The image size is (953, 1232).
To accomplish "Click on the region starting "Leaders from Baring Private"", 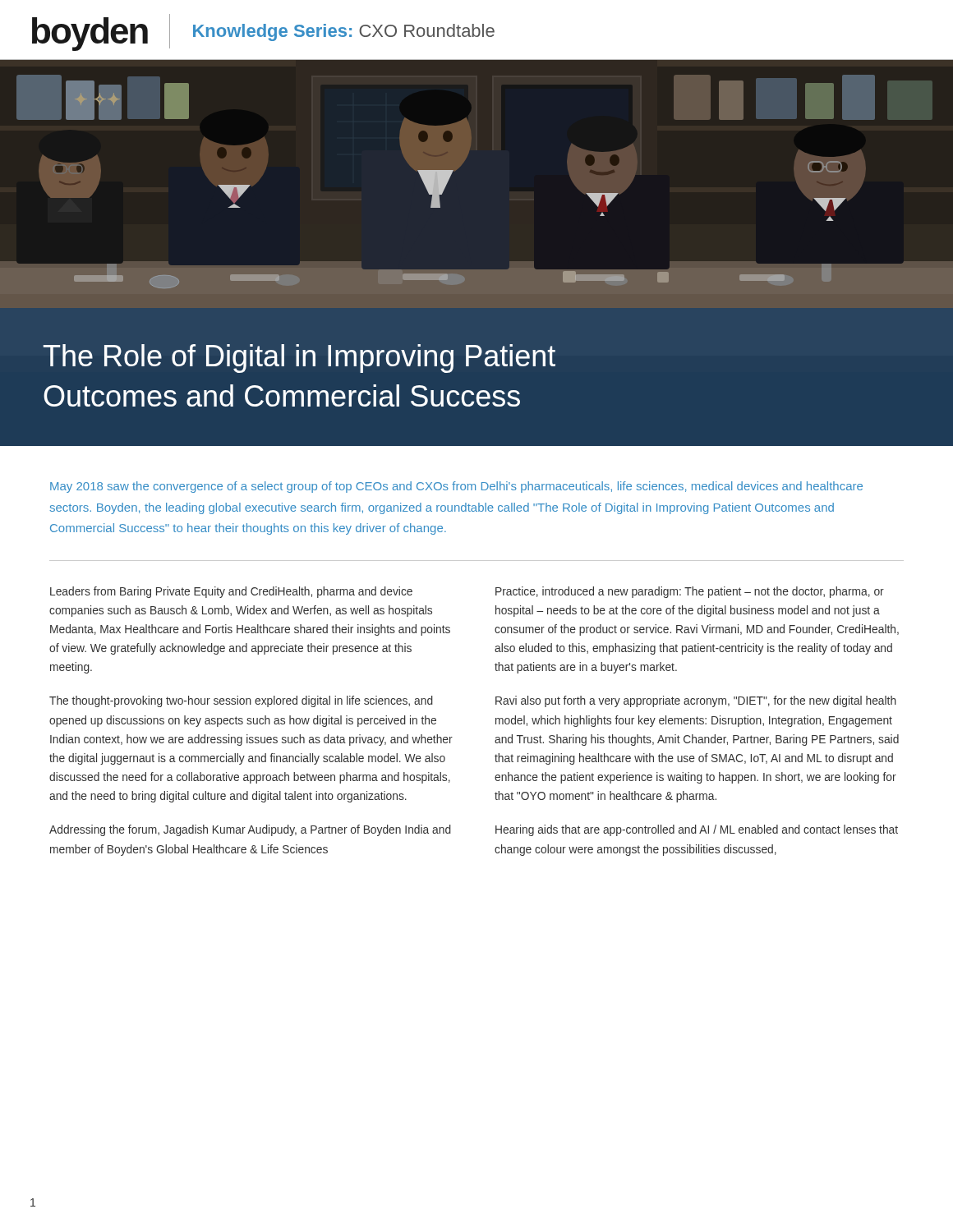I will point(254,720).
